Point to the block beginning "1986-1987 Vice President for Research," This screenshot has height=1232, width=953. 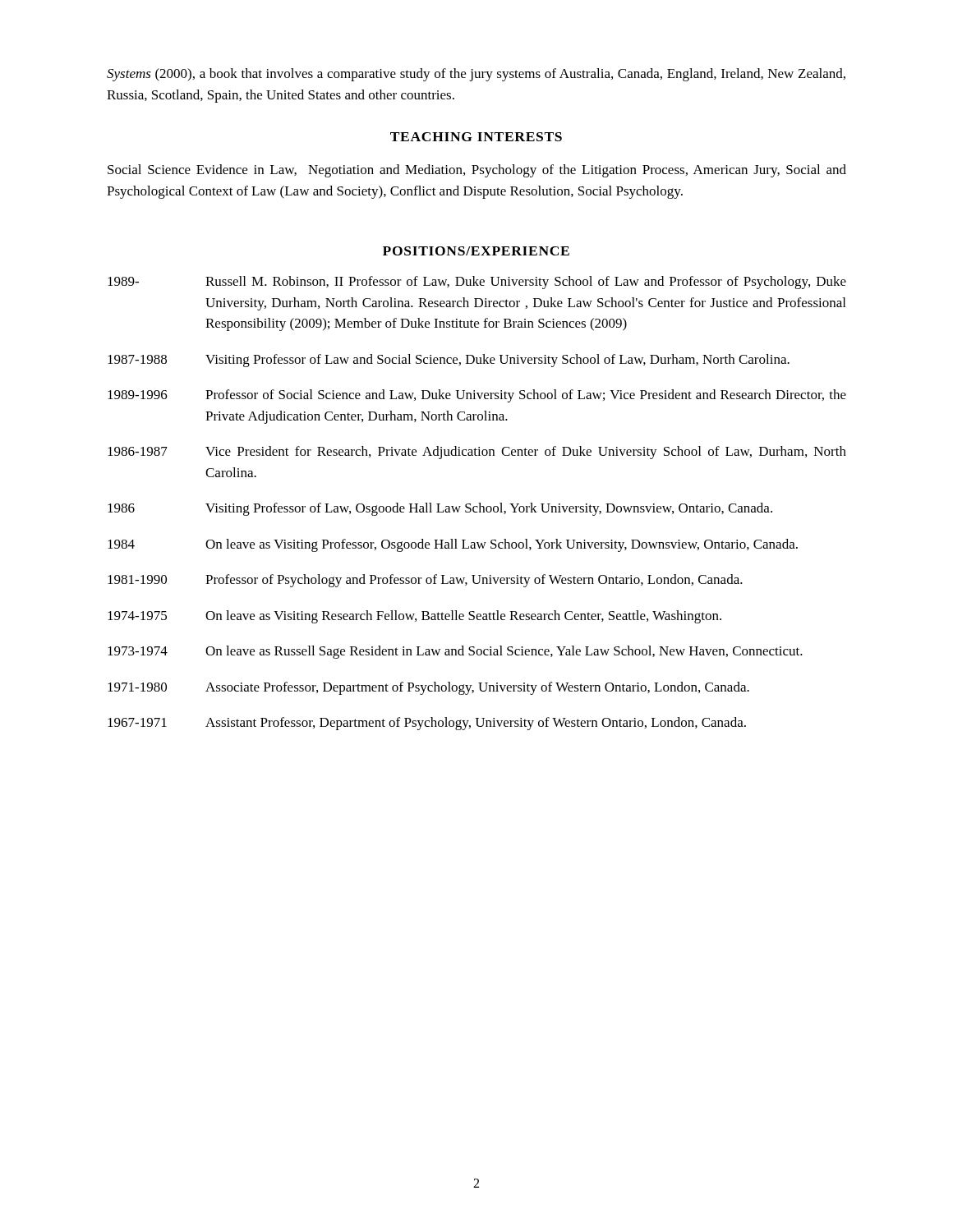[476, 462]
